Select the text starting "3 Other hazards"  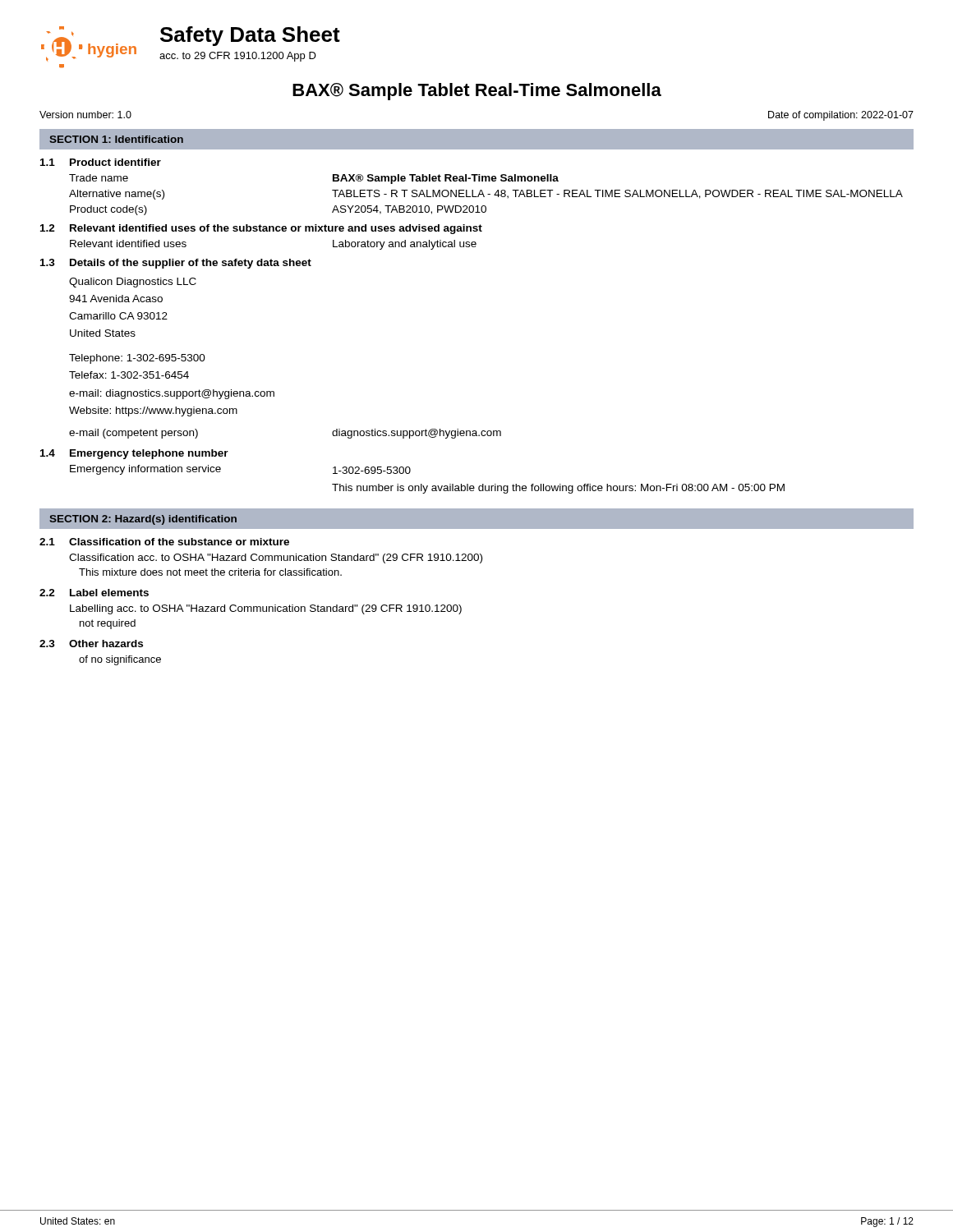pyautogui.click(x=92, y=643)
